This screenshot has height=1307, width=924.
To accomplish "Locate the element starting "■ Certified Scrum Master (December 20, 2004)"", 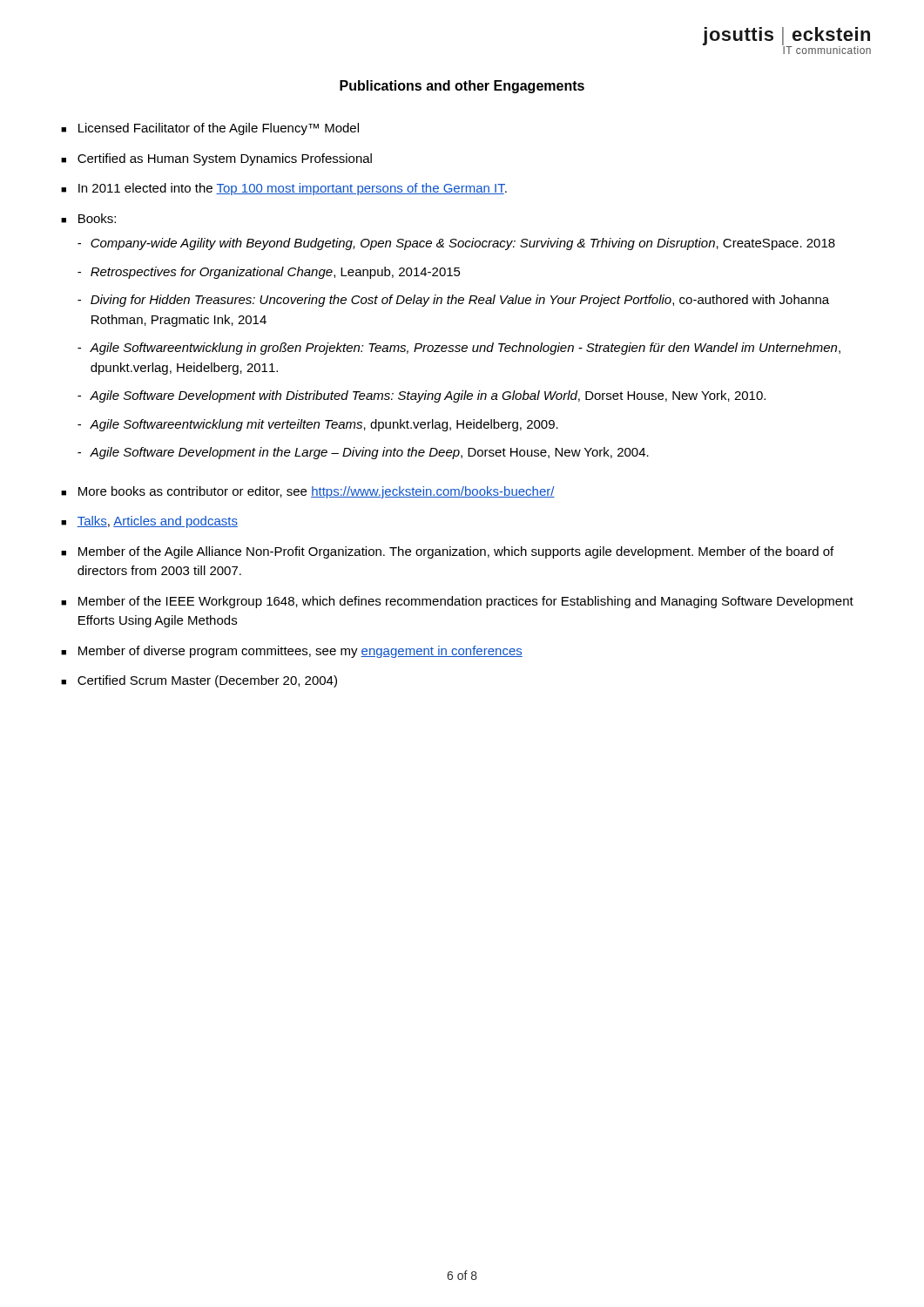I will [x=199, y=681].
